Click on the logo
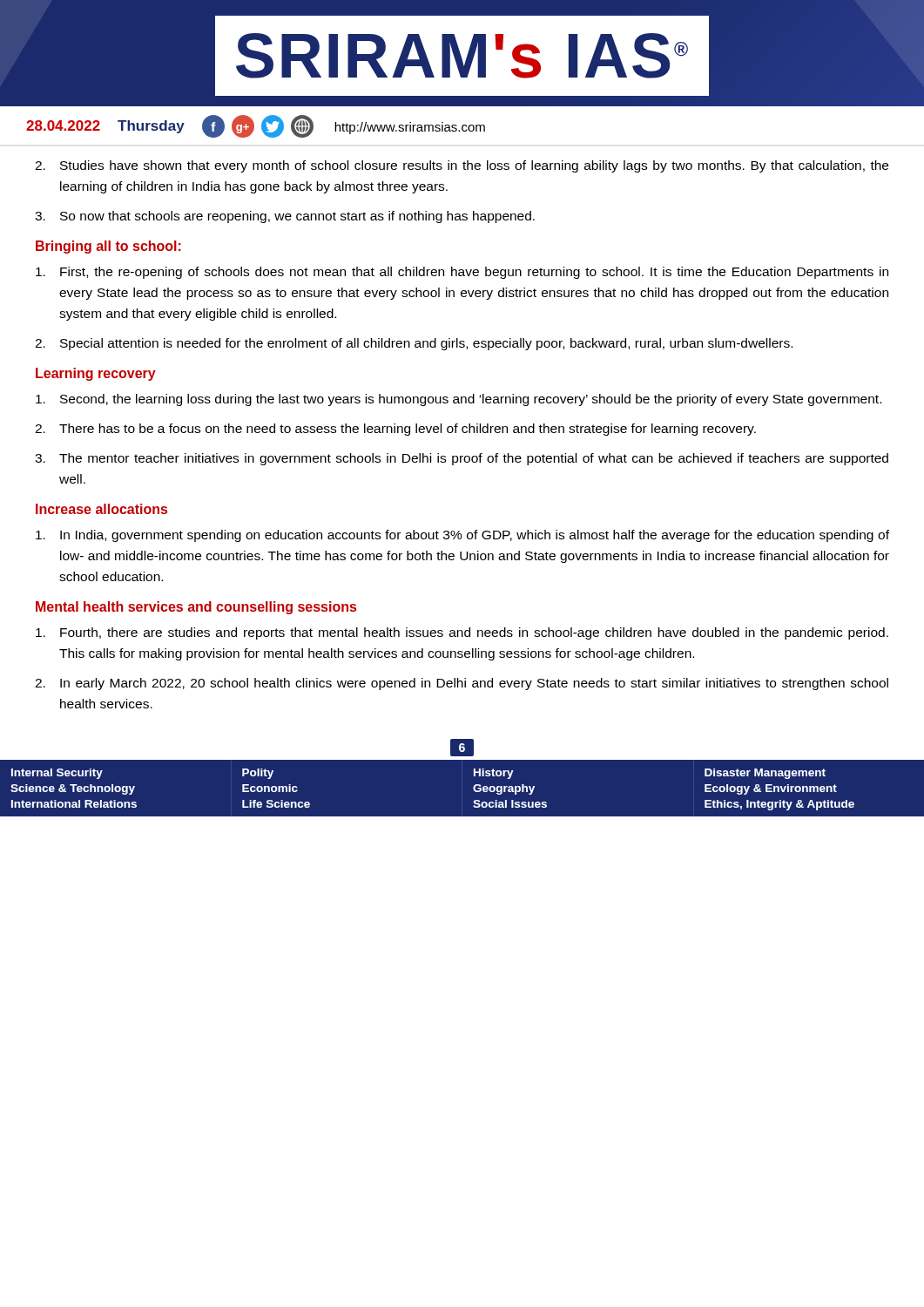Screen dimensions: 1307x924 462,53
